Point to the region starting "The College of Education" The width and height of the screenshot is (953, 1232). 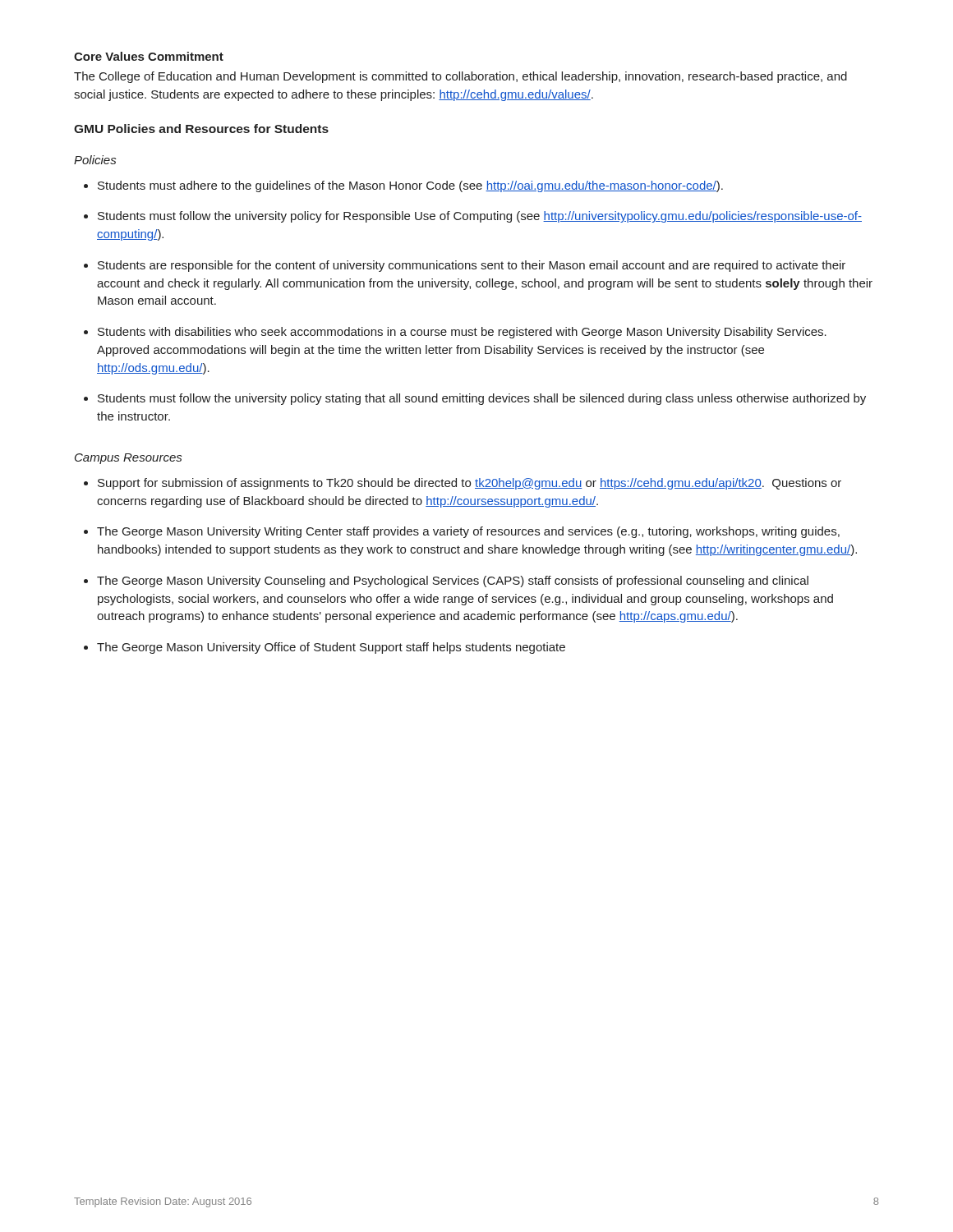tap(461, 85)
